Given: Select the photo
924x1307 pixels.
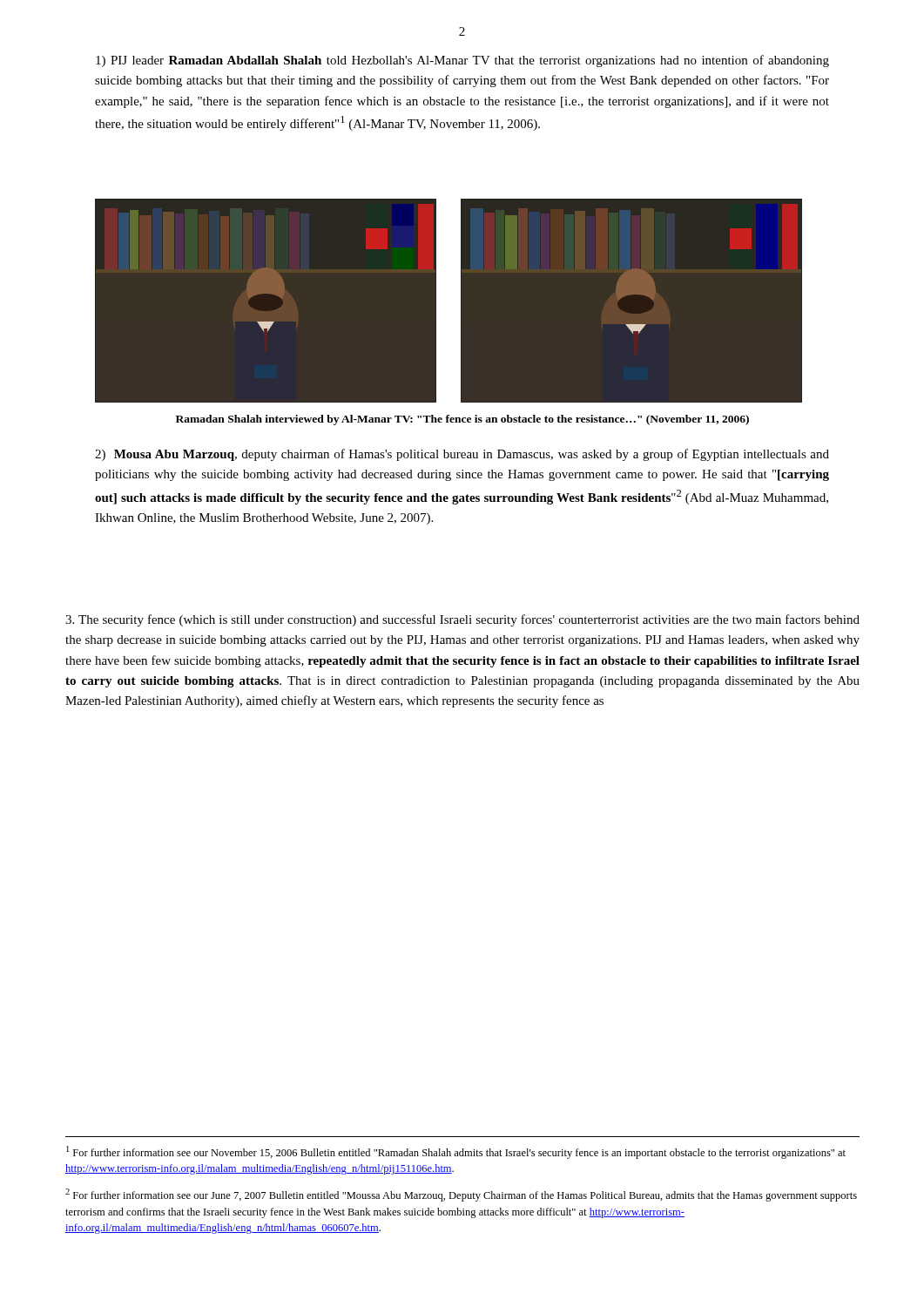Looking at the screenshot, I should point(462,303).
